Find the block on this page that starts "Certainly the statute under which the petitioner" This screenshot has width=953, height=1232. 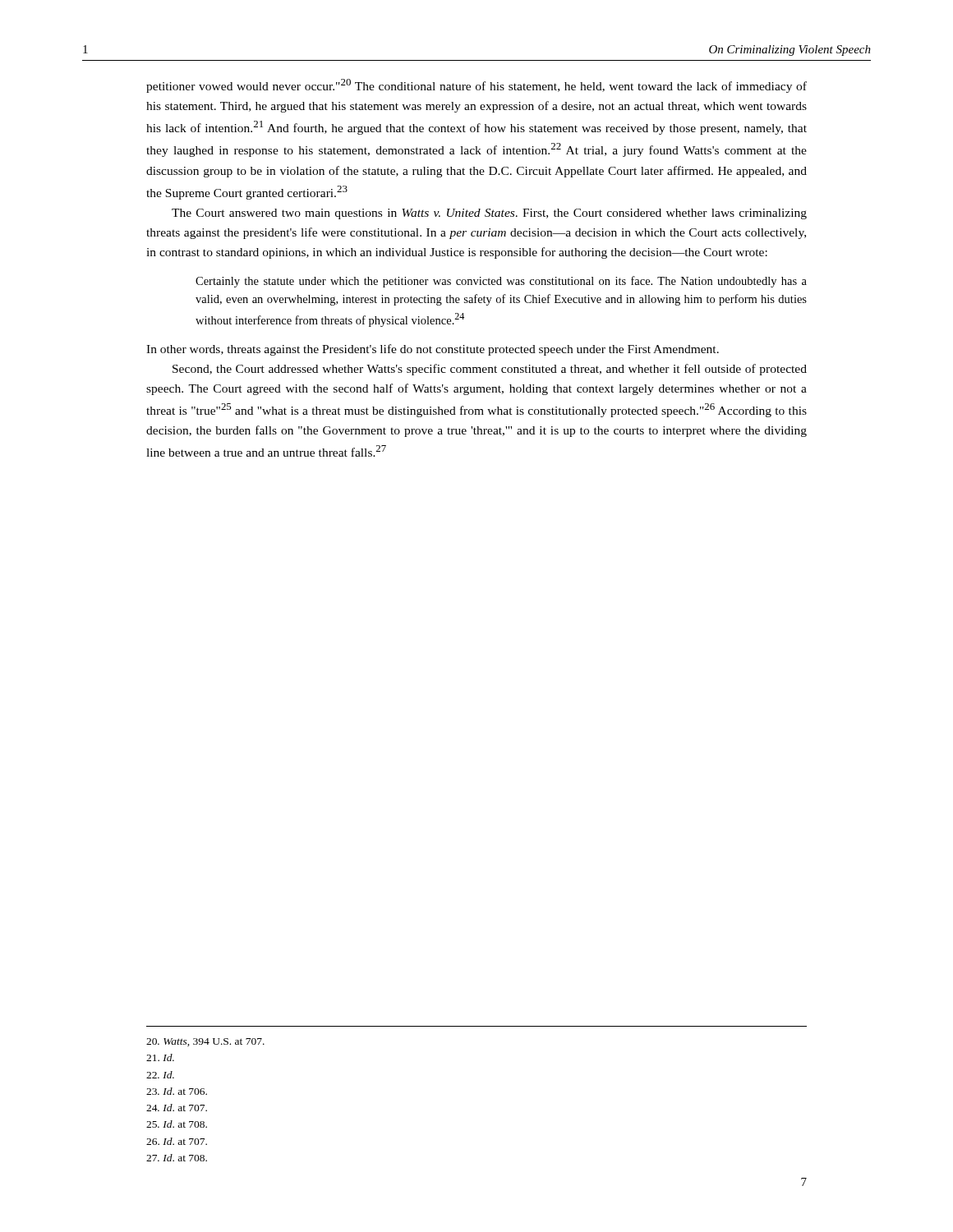[501, 300]
